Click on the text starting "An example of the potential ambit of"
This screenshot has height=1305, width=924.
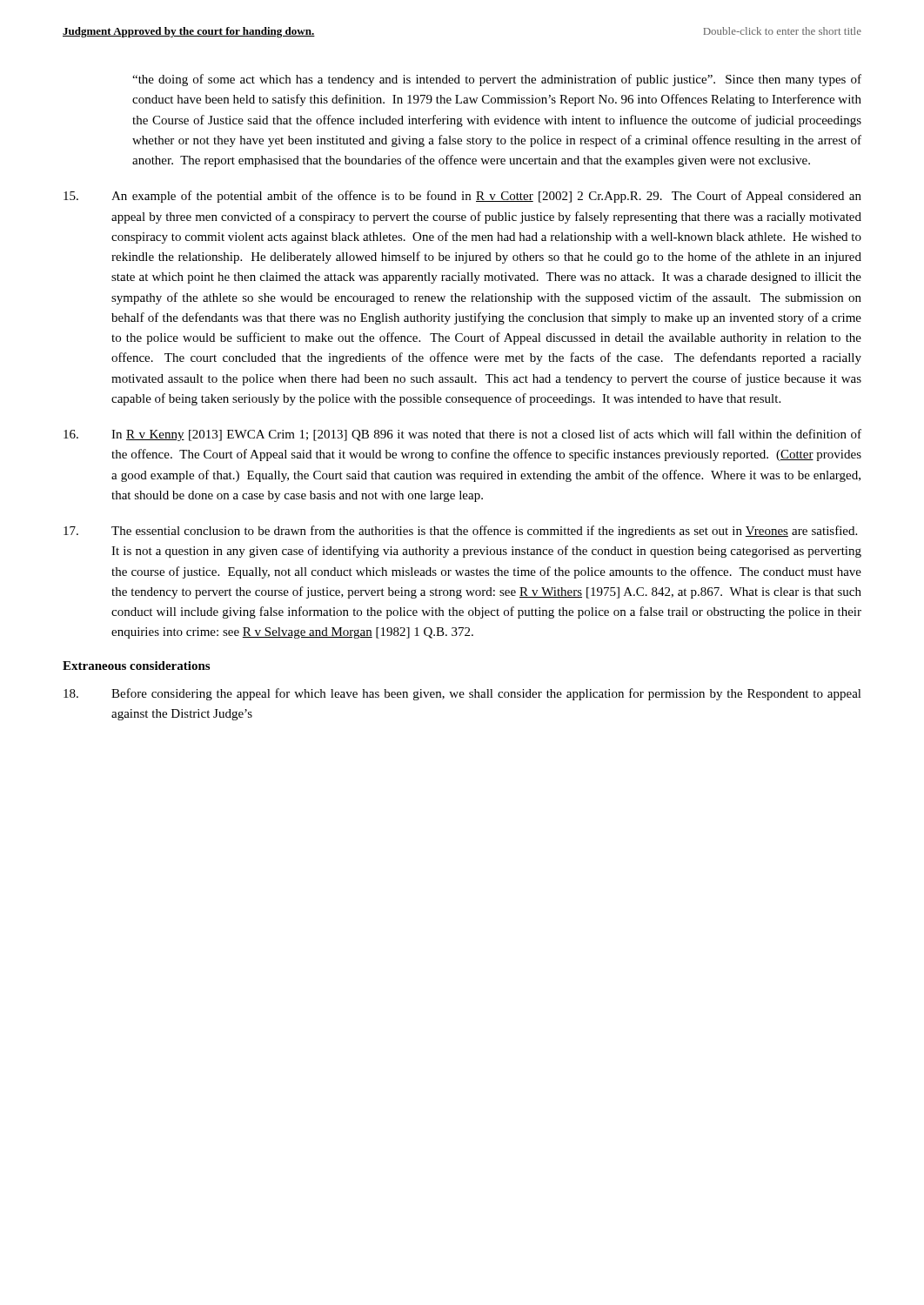[x=462, y=298]
